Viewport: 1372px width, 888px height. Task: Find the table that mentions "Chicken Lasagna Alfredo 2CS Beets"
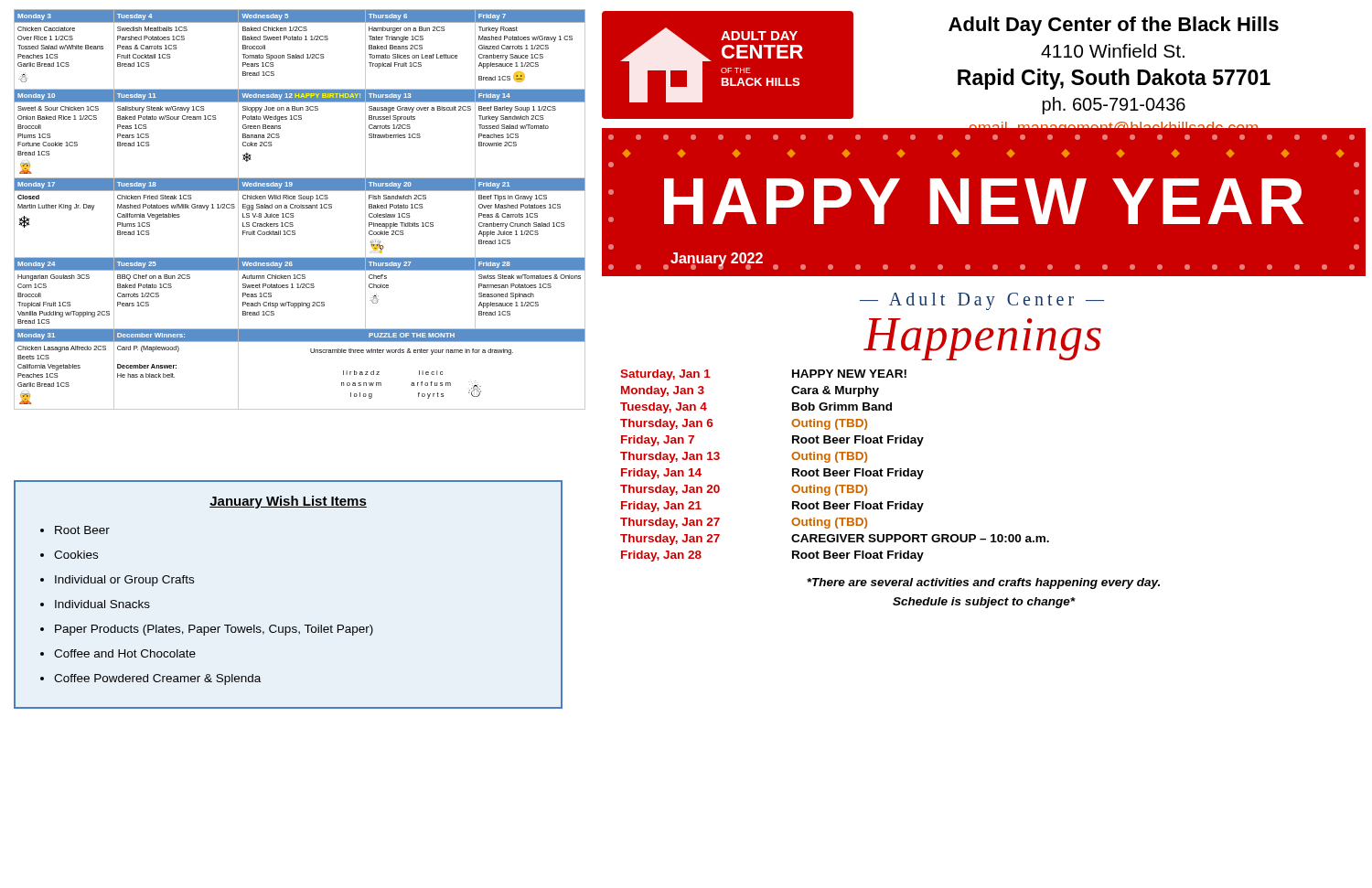click(300, 210)
